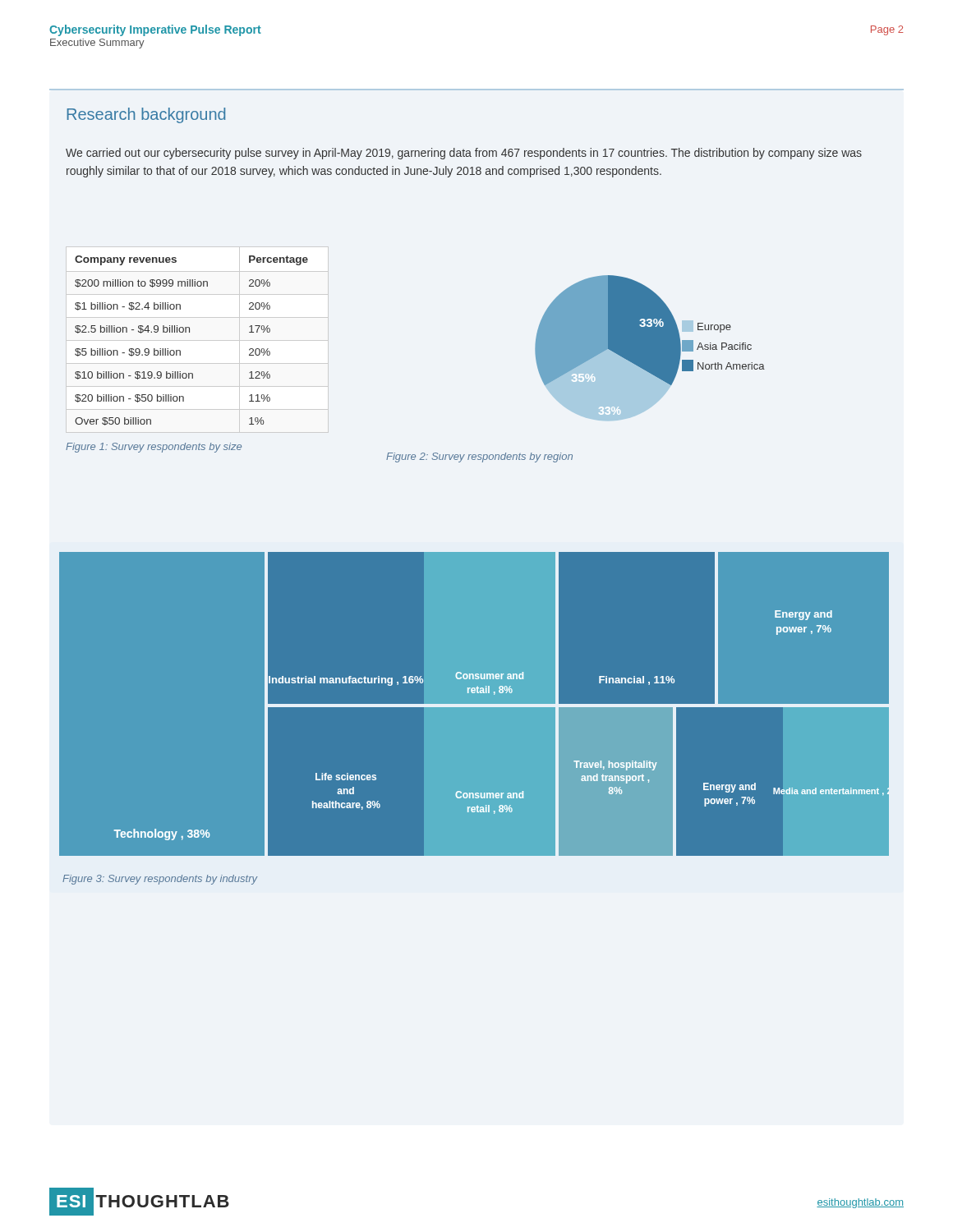This screenshot has width=953, height=1232.
Task: Click the passage that begins "We carried out"
Action: click(x=464, y=162)
